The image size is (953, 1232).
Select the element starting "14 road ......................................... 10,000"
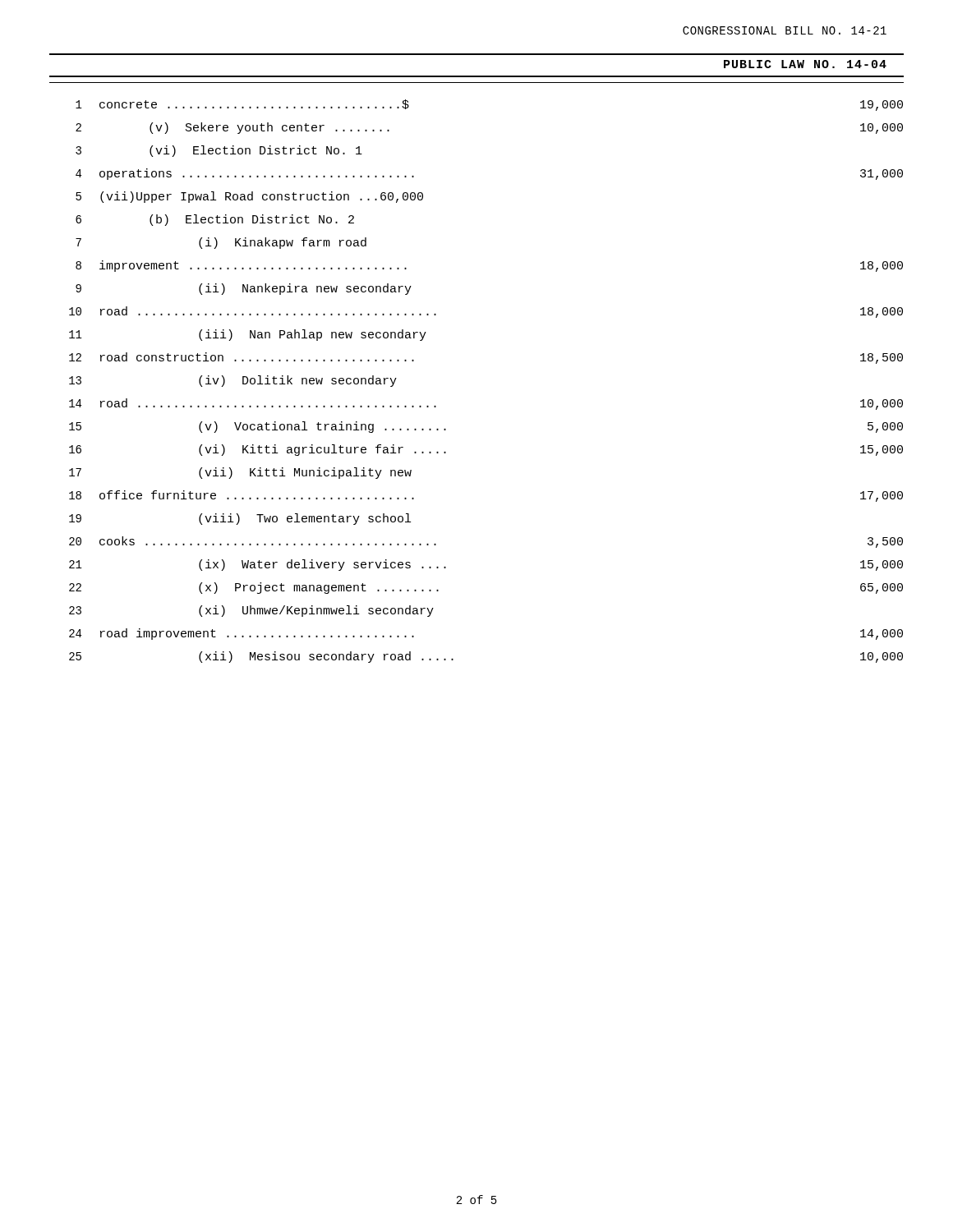pos(117,404)
